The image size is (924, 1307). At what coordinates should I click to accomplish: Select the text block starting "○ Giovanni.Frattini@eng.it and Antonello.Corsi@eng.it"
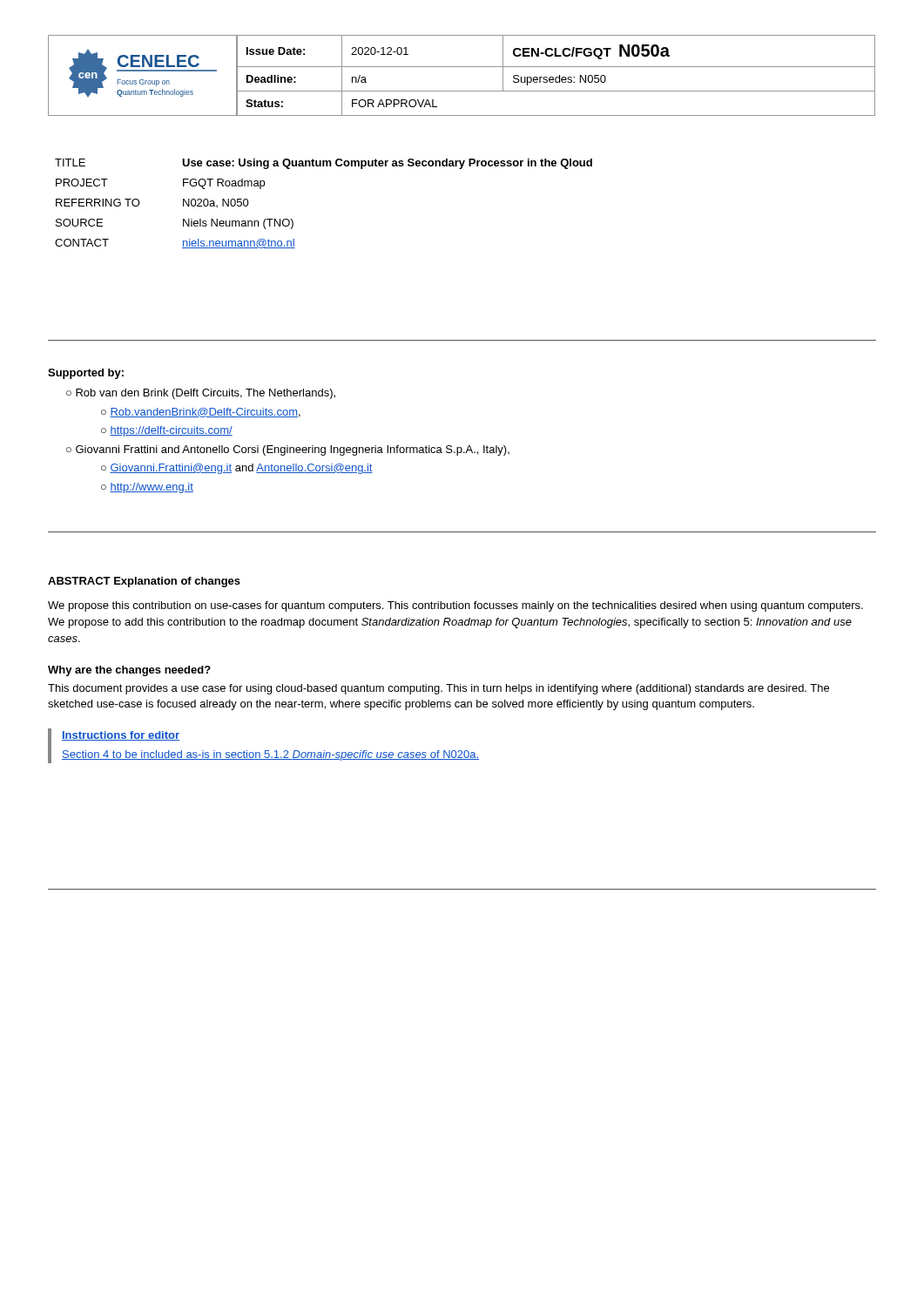point(236,468)
